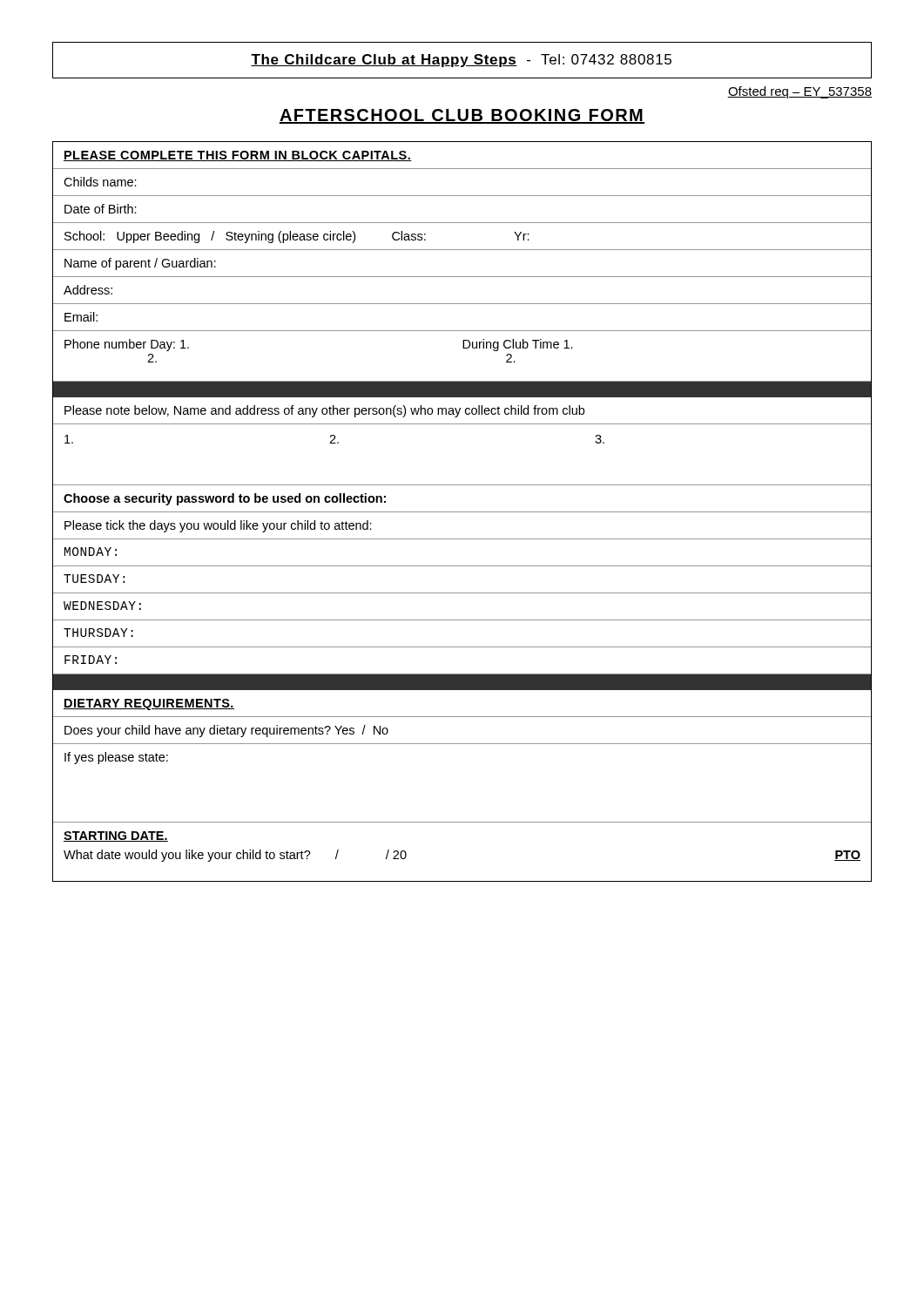
Task: Find the text starting "AFTERSCHOOL CLUB BOOKING FORM"
Action: (462, 115)
